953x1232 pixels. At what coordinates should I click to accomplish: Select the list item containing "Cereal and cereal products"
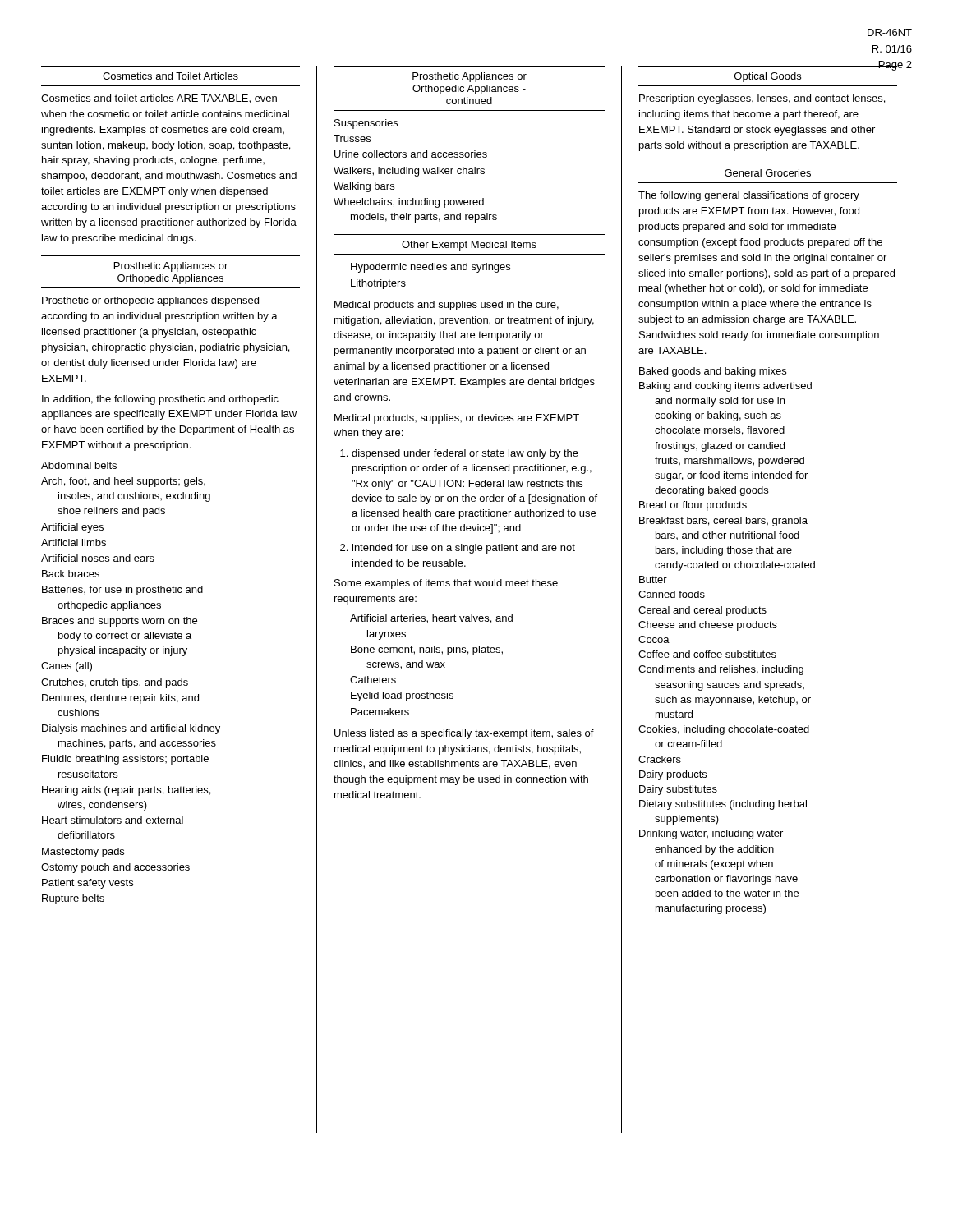click(702, 610)
